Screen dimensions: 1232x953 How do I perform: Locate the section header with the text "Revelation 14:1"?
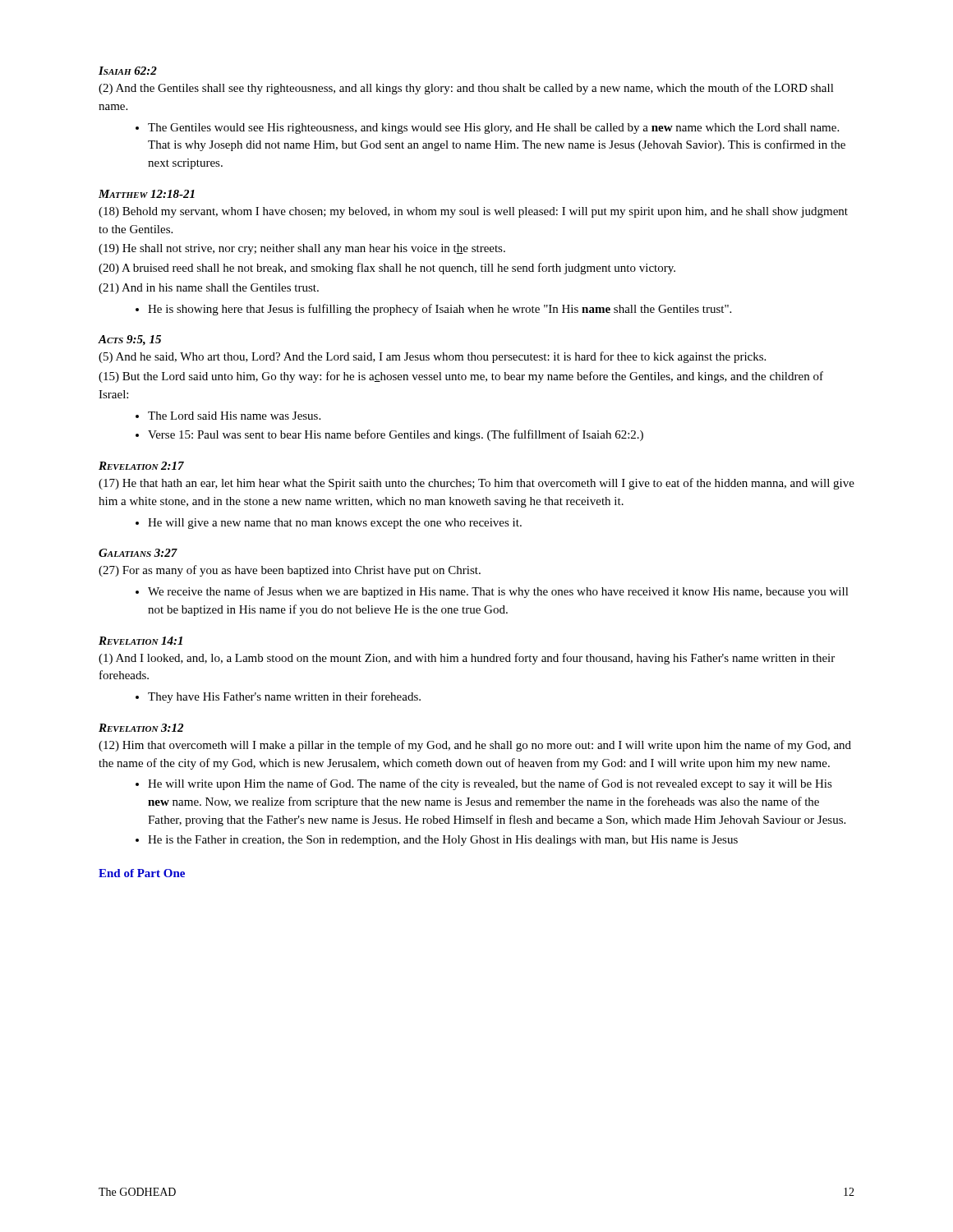tap(141, 640)
